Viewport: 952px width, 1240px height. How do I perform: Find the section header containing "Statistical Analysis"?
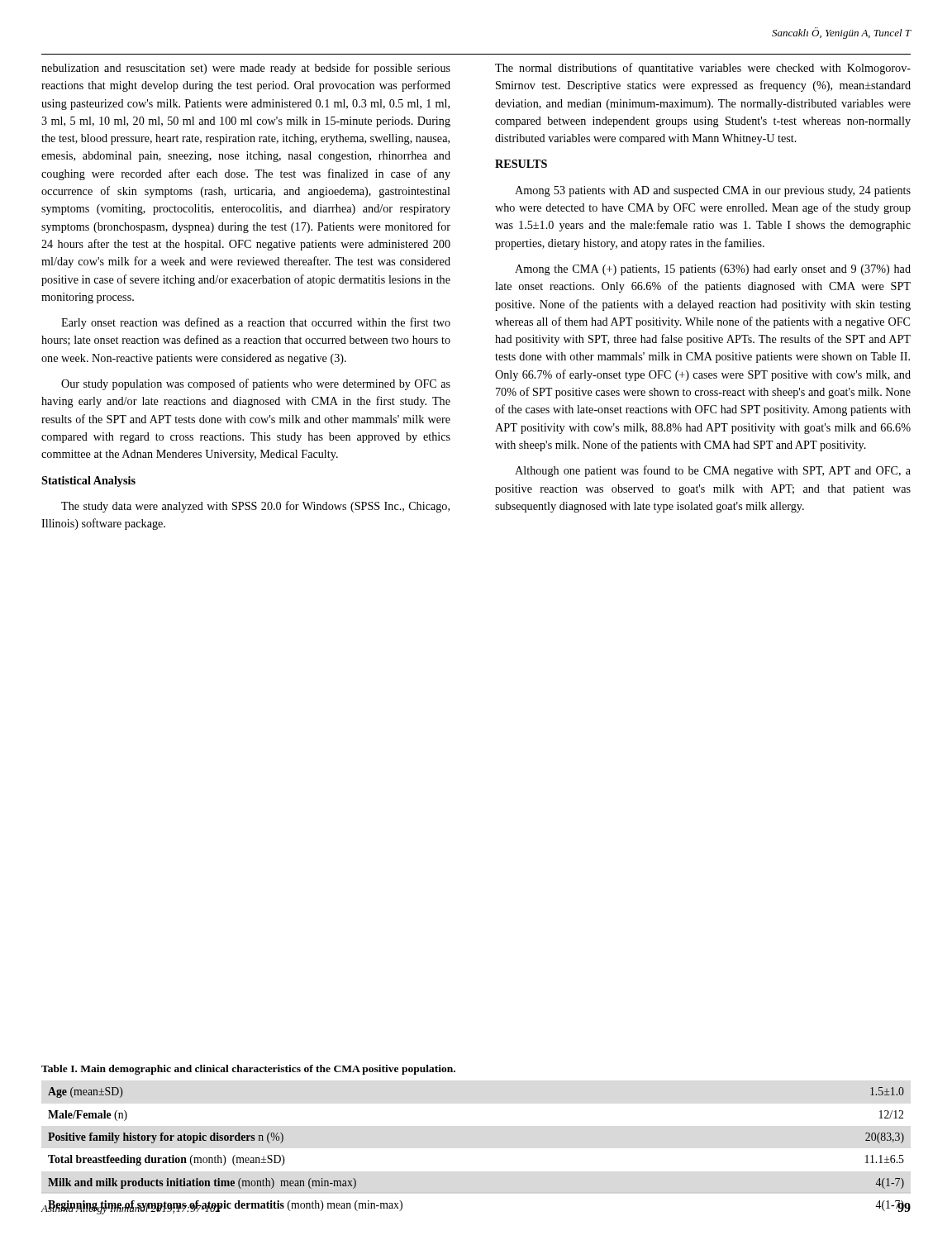[88, 482]
